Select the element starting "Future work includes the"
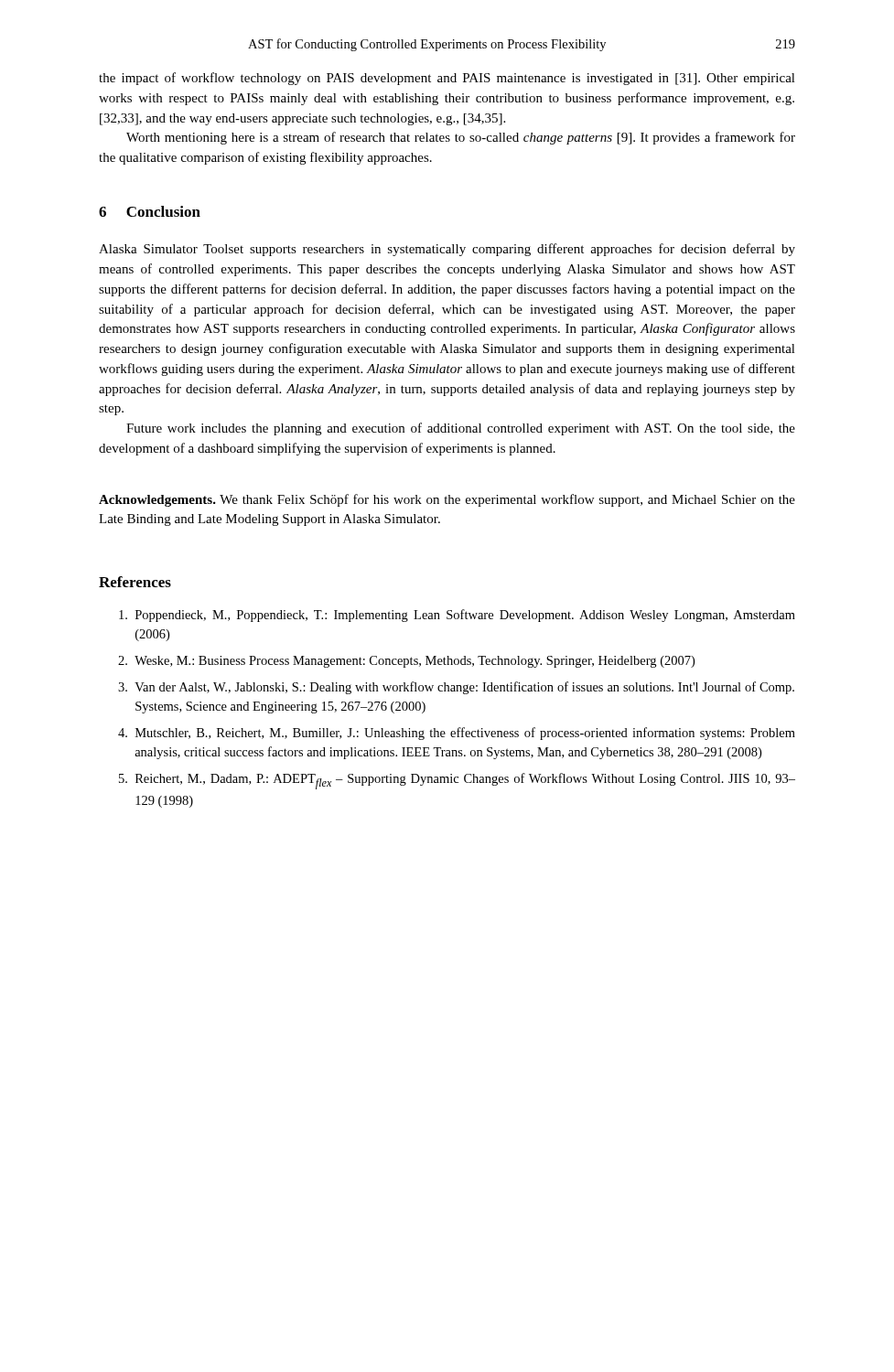 point(447,438)
